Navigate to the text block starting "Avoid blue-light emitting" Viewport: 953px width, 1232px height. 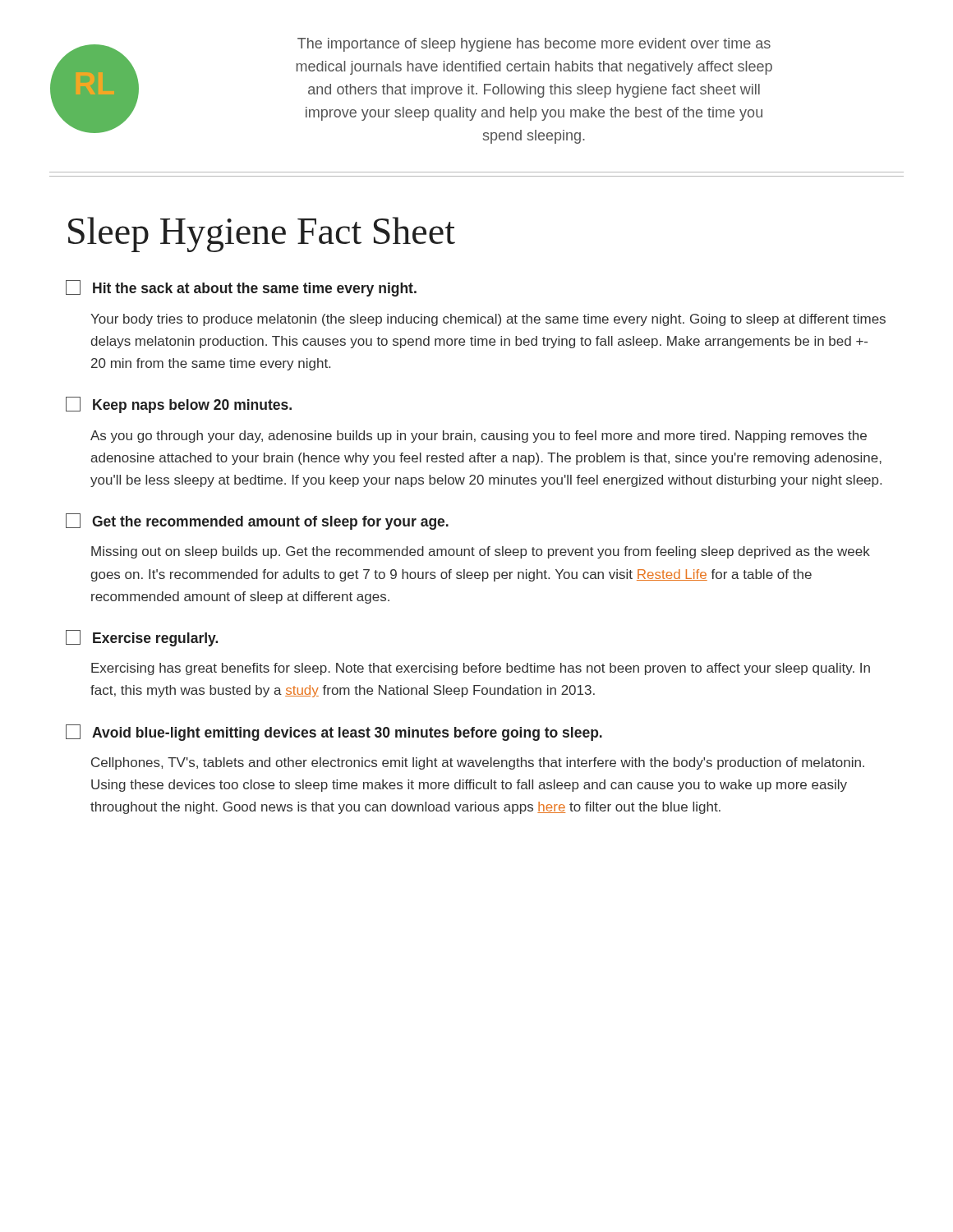[476, 770]
